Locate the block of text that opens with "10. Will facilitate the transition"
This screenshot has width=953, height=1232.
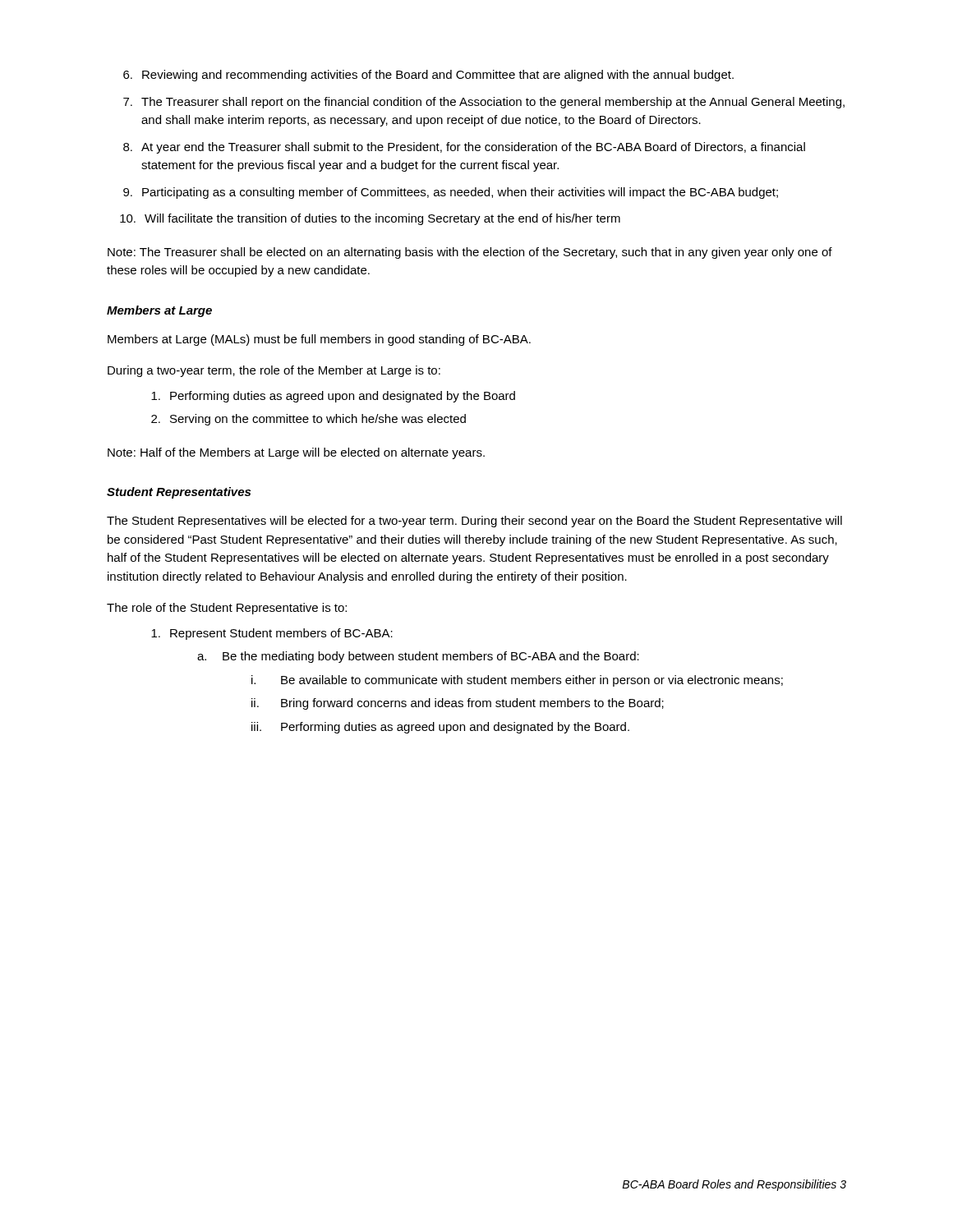(x=364, y=219)
